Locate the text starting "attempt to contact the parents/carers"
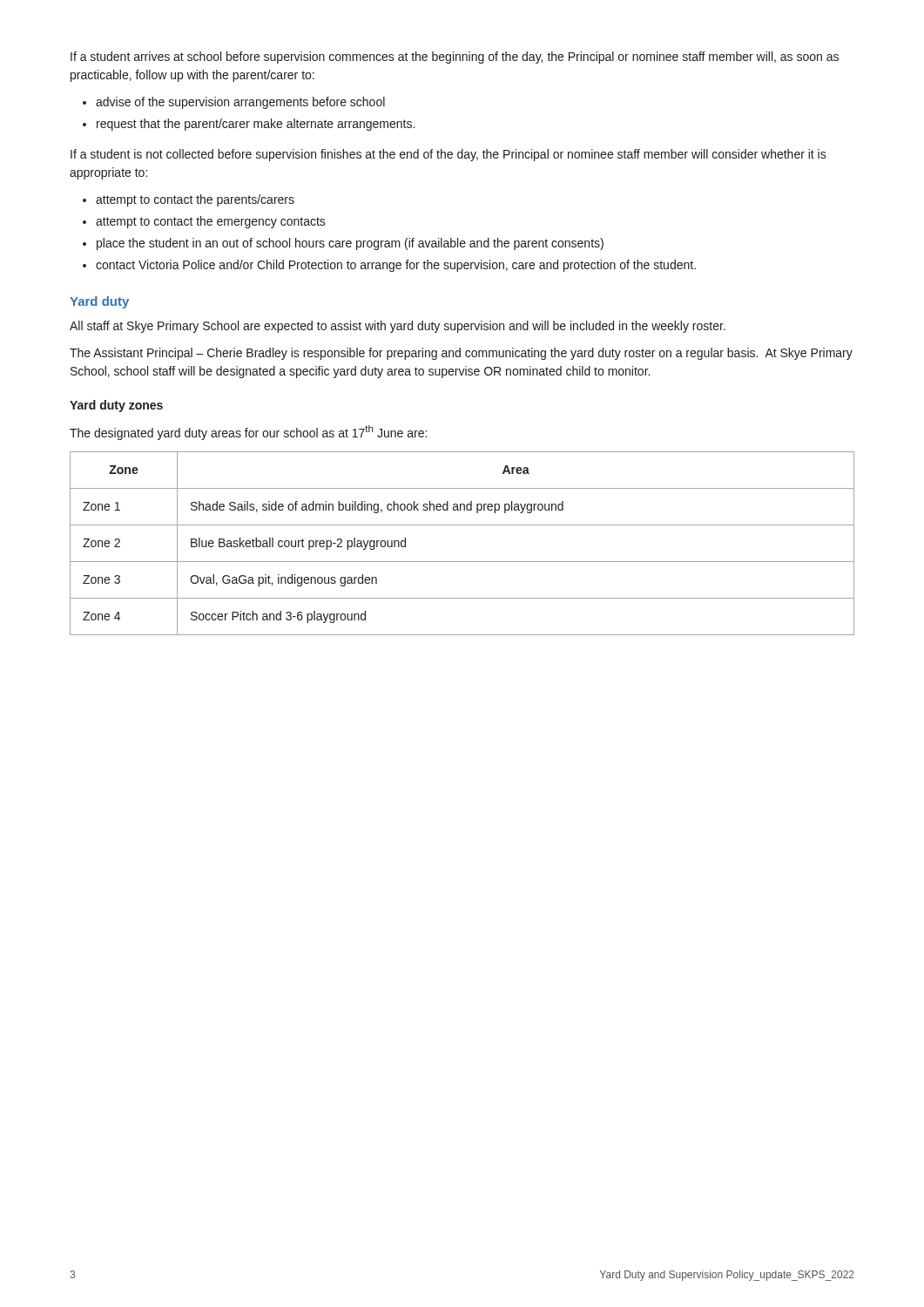This screenshot has height=1307, width=924. click(195, 200)
